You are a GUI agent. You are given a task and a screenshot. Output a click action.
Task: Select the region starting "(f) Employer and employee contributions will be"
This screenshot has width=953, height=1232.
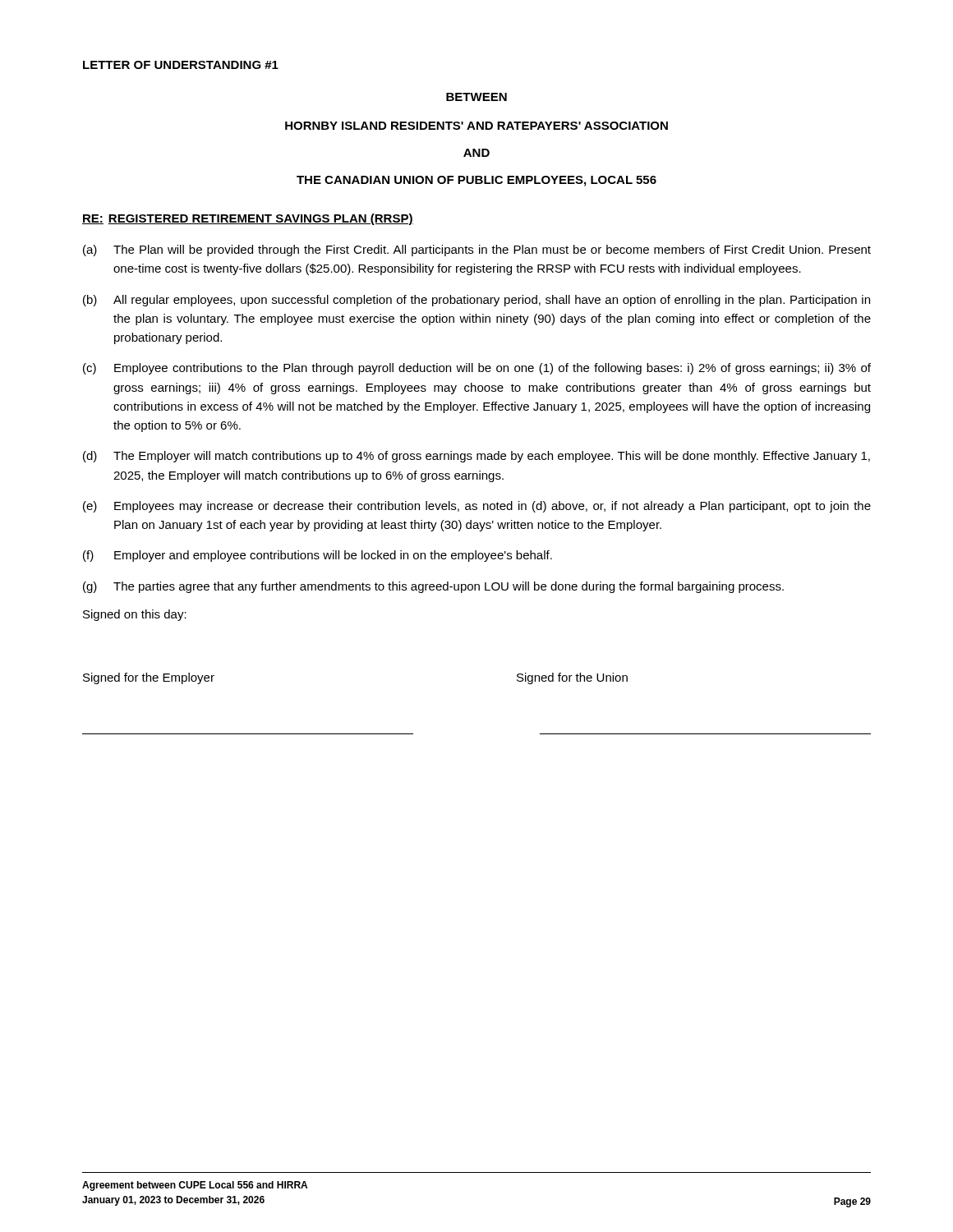tap(476, 555)
